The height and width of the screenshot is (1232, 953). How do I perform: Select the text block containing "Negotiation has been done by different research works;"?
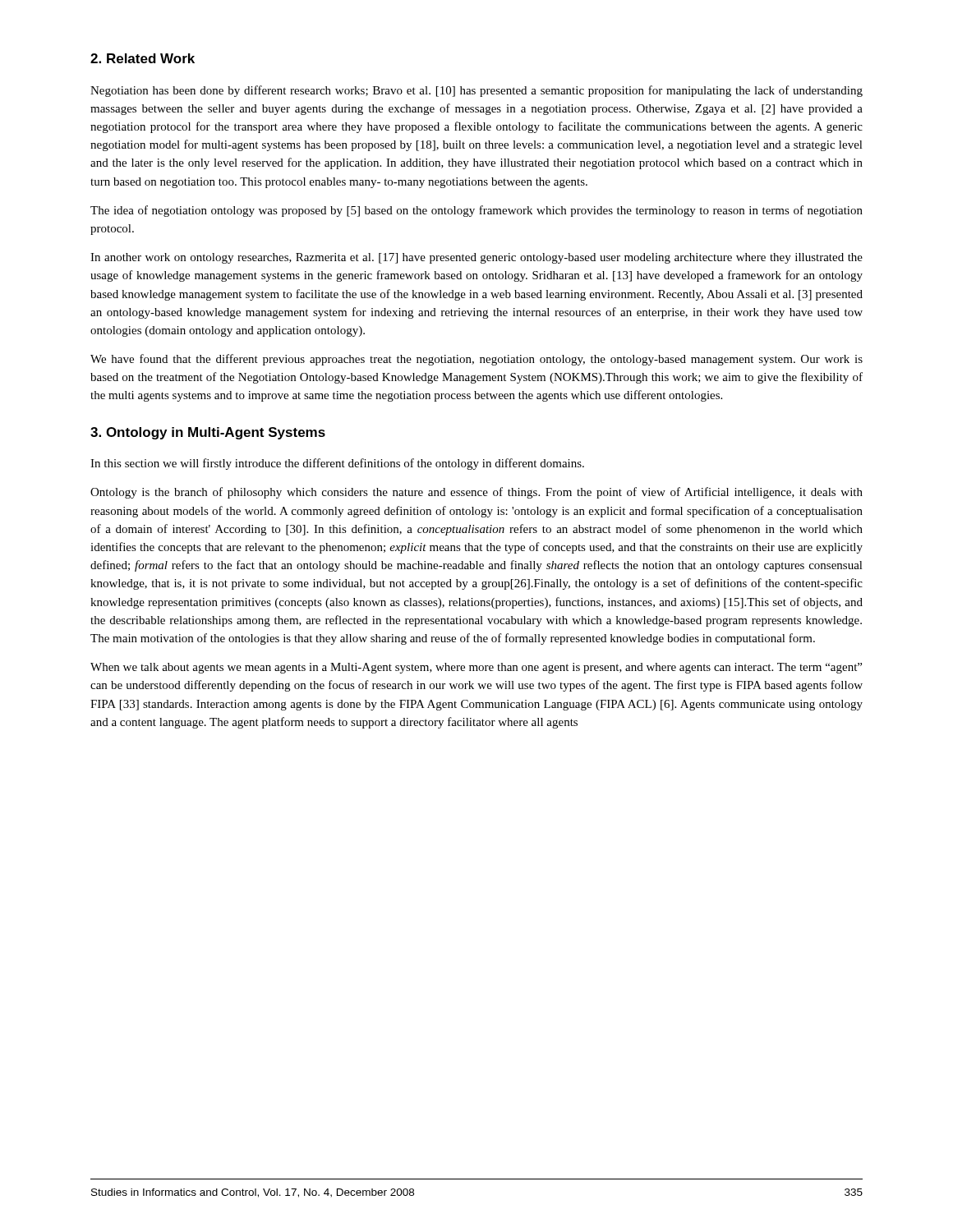click(x=476, y=136)
